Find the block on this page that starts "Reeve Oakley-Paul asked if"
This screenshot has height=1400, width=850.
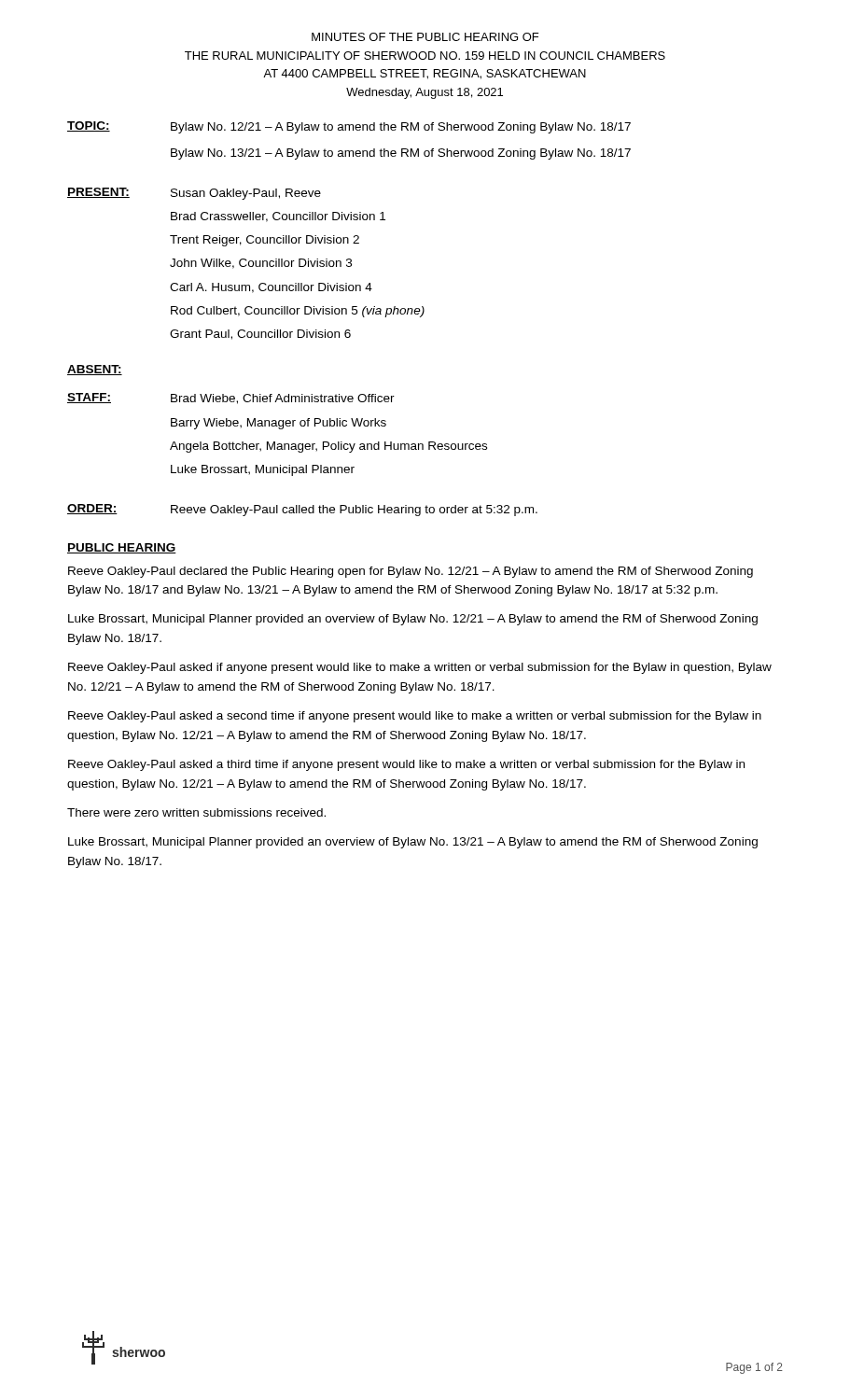pos(425,678)
